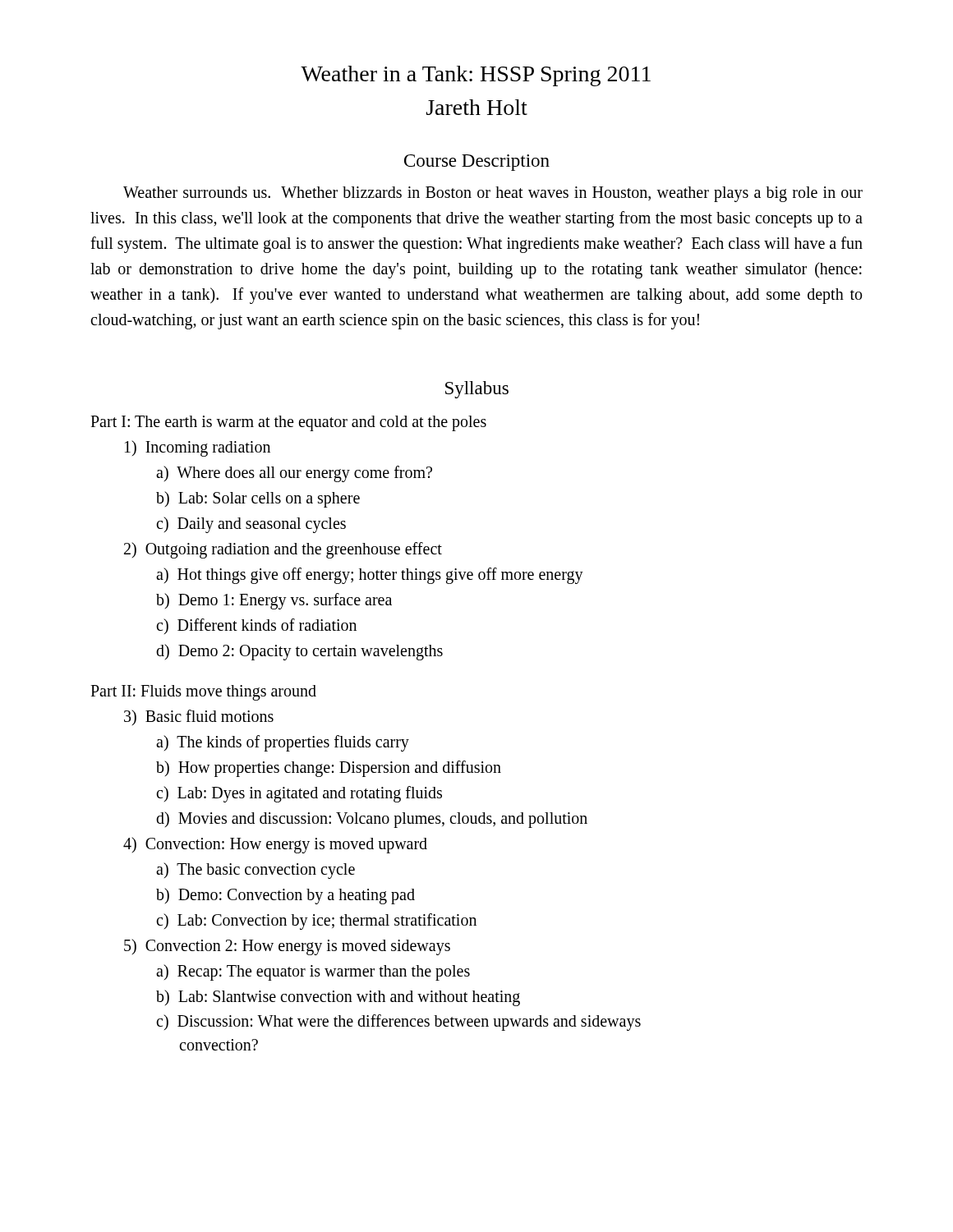Image resolution: width=953 pixels, height=1232 pixels.
Task: Locate the text block starting "2) Outgoing radiation"
Action: coord(283,549)
